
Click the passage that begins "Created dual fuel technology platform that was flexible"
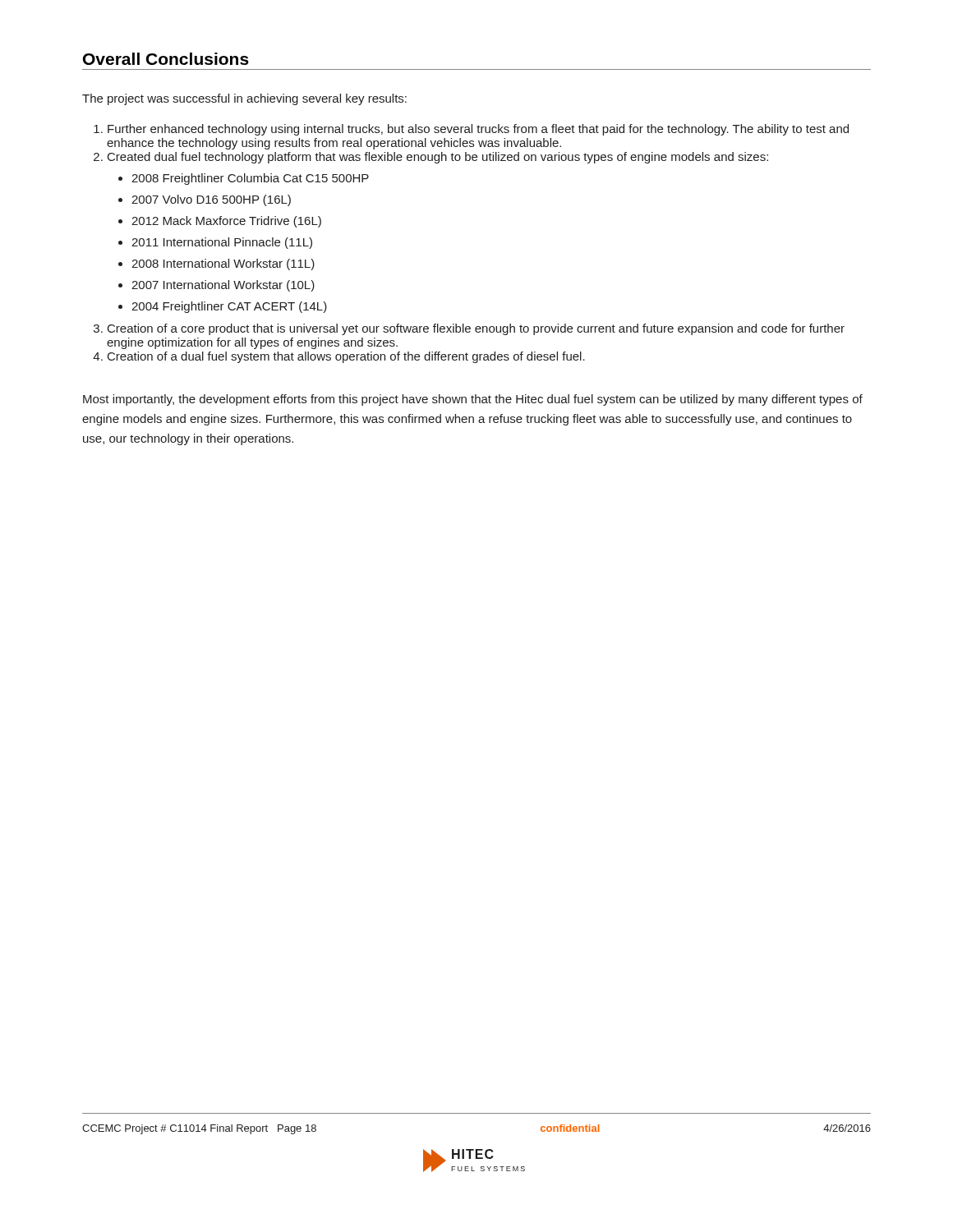(x=438, y=158)
